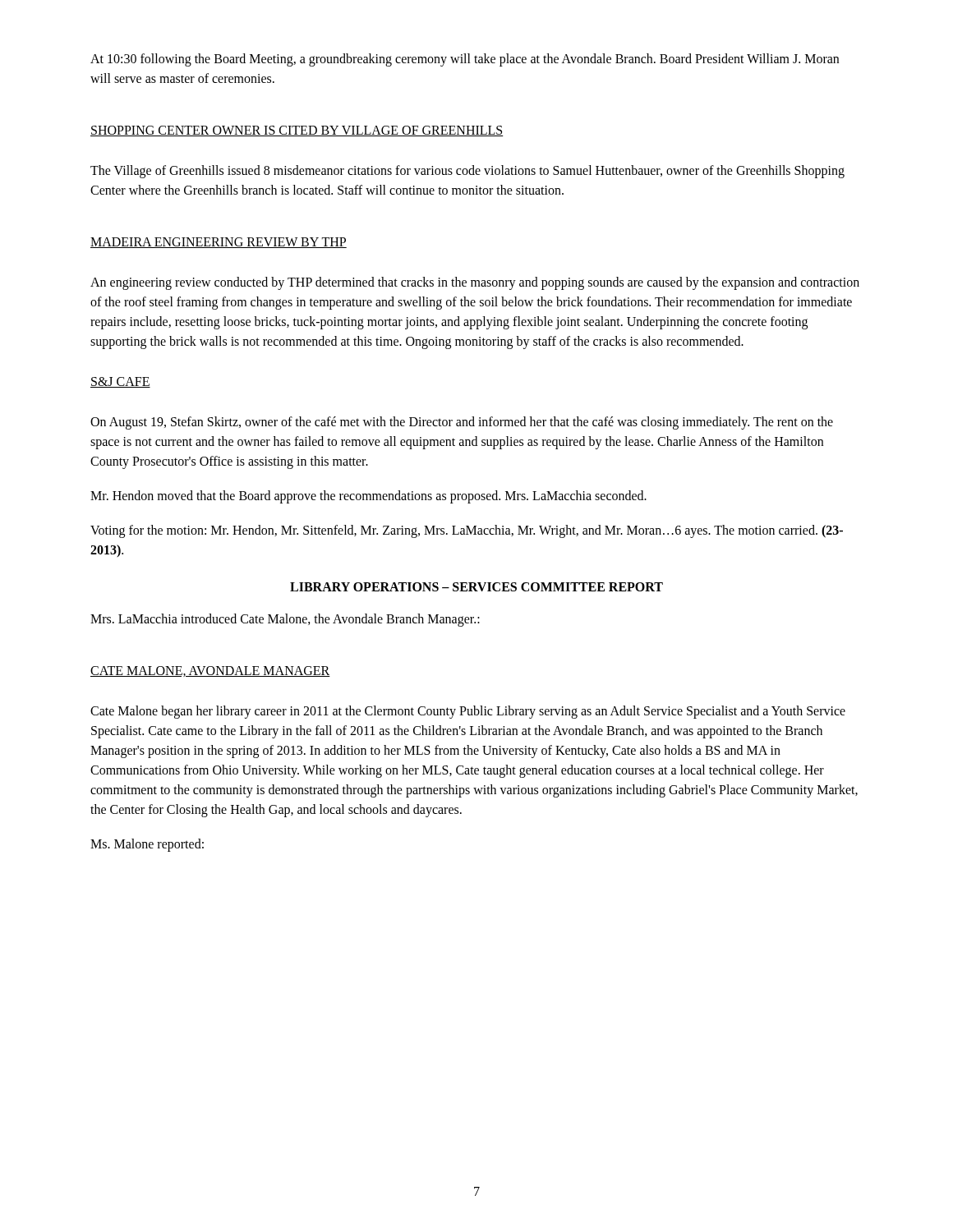Where does it say "S&J CAFE"?
953x1232 pixels.
point(120,381)
